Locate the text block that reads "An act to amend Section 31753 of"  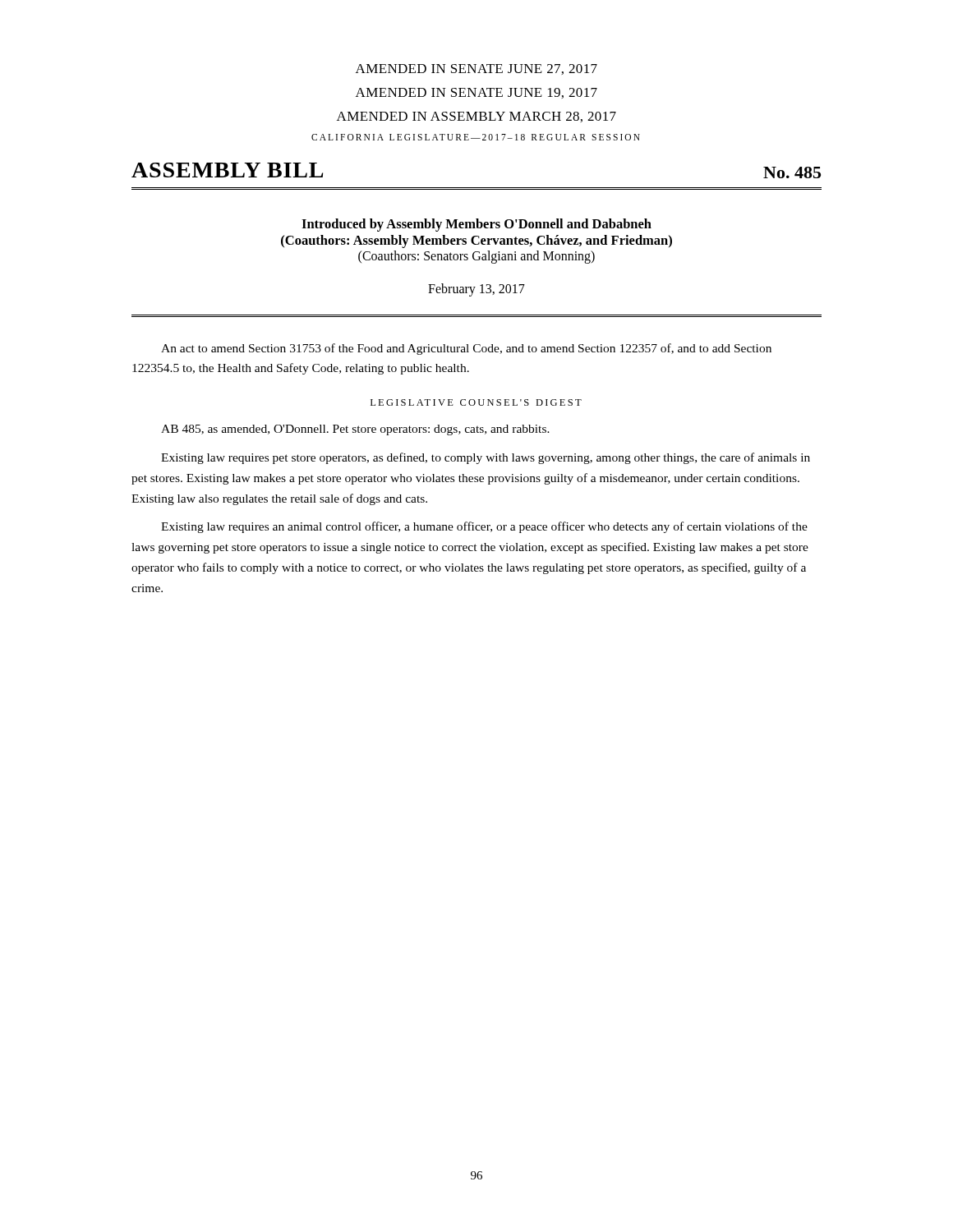pos(452,358)
